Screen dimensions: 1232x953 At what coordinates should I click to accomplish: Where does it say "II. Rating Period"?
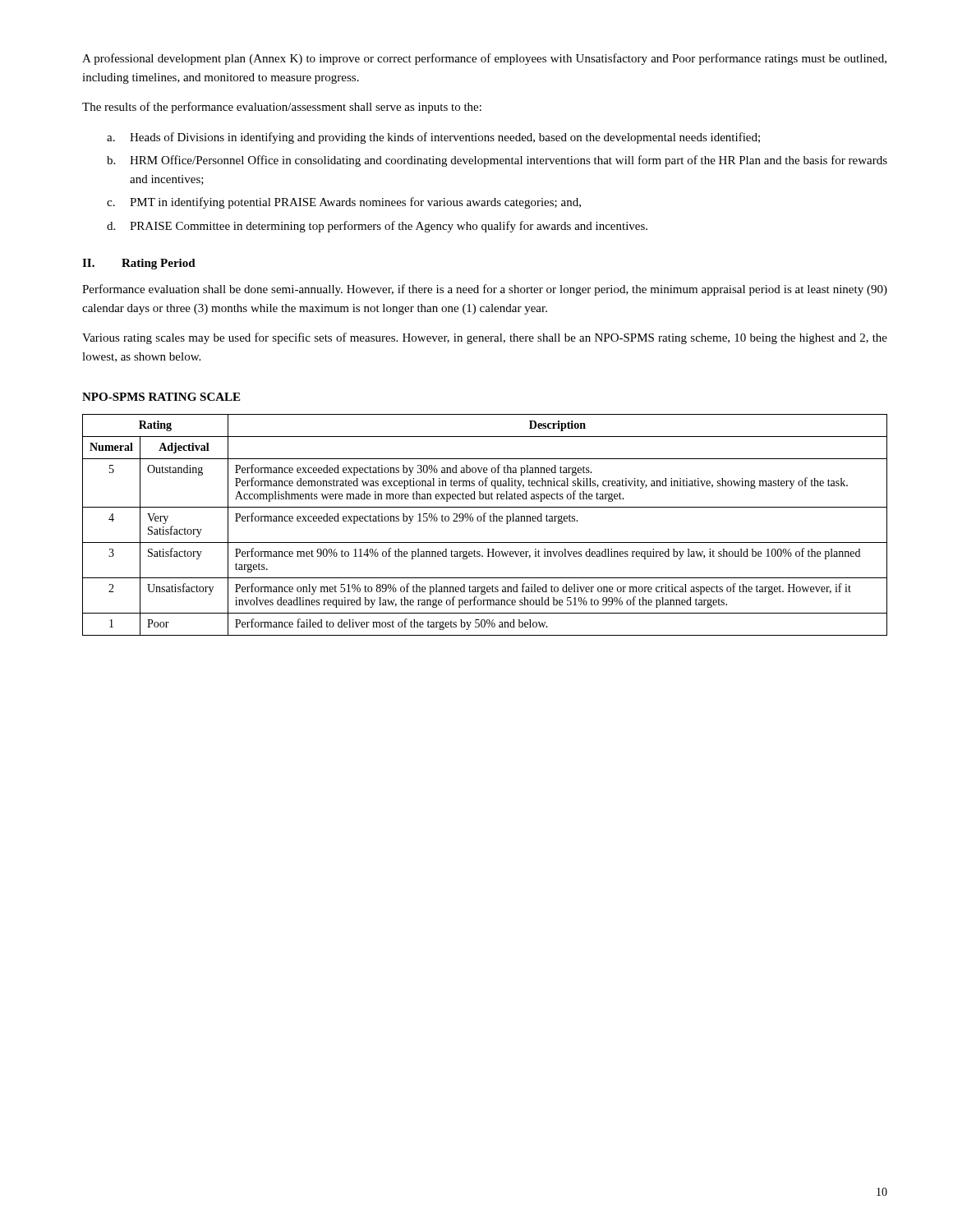click(x=139, y=263)
